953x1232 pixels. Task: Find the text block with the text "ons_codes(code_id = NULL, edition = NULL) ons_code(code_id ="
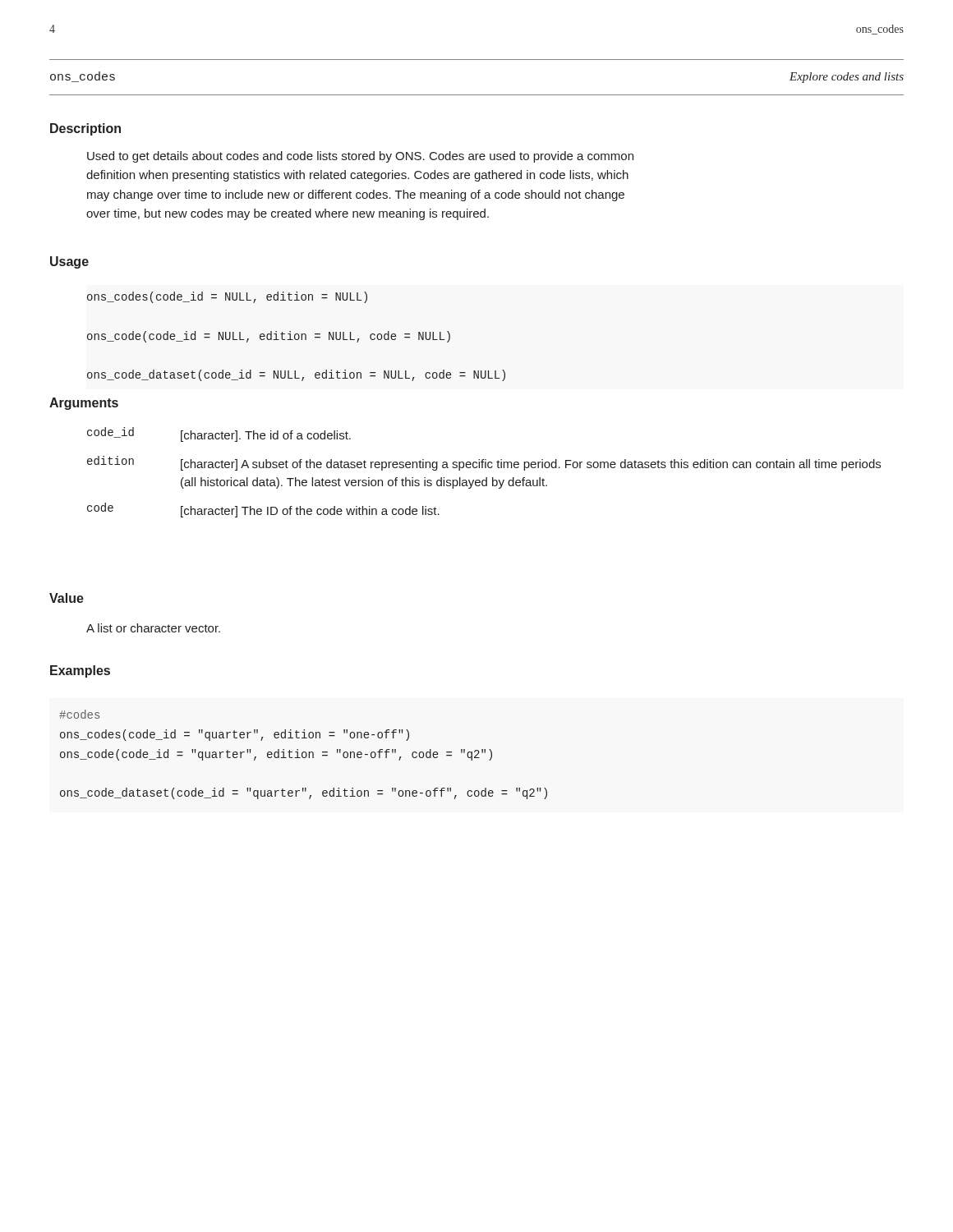pyautogui.click(x=297, y=336)
